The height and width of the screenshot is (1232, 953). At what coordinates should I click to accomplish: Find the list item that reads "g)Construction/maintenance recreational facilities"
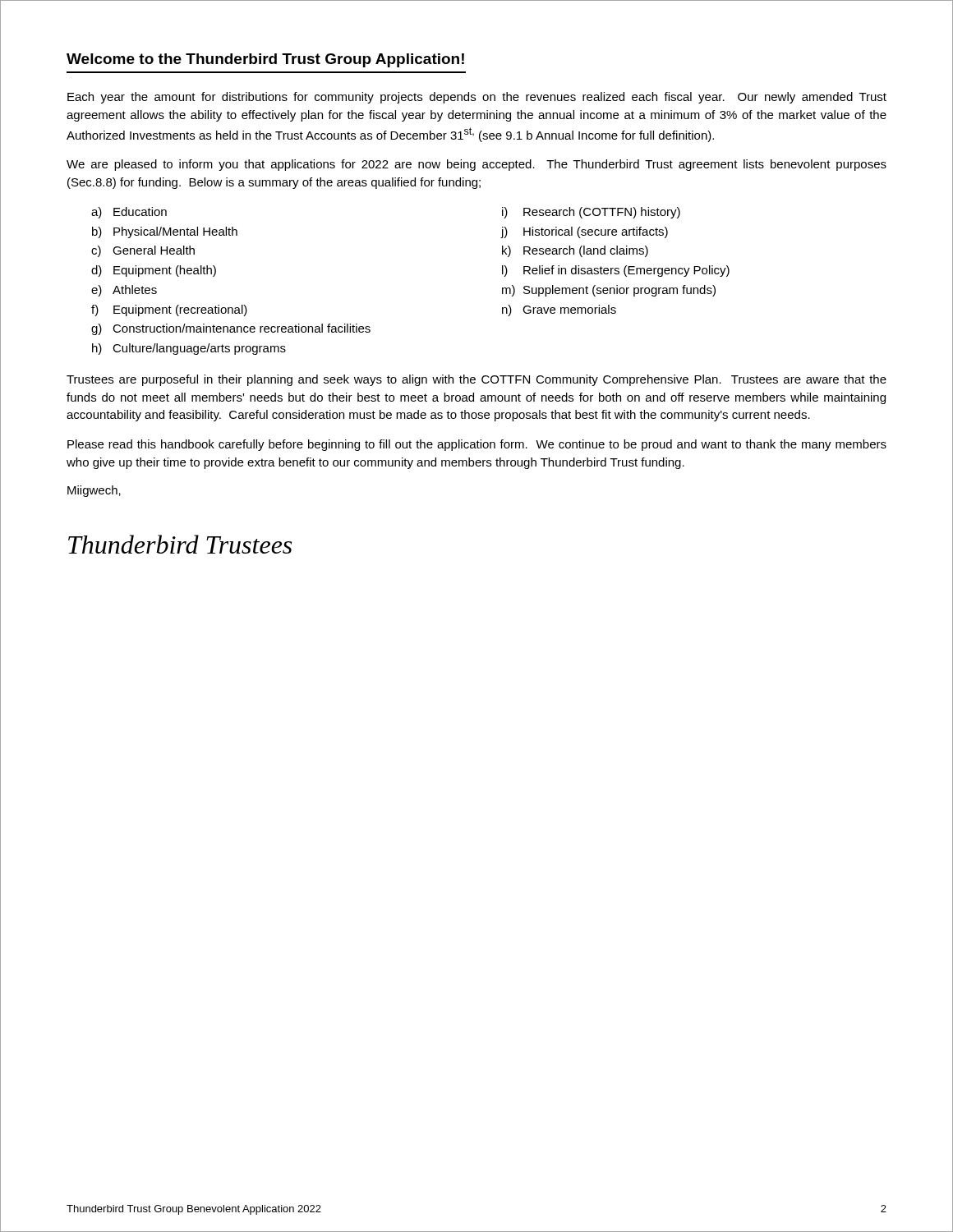point(231,329)
